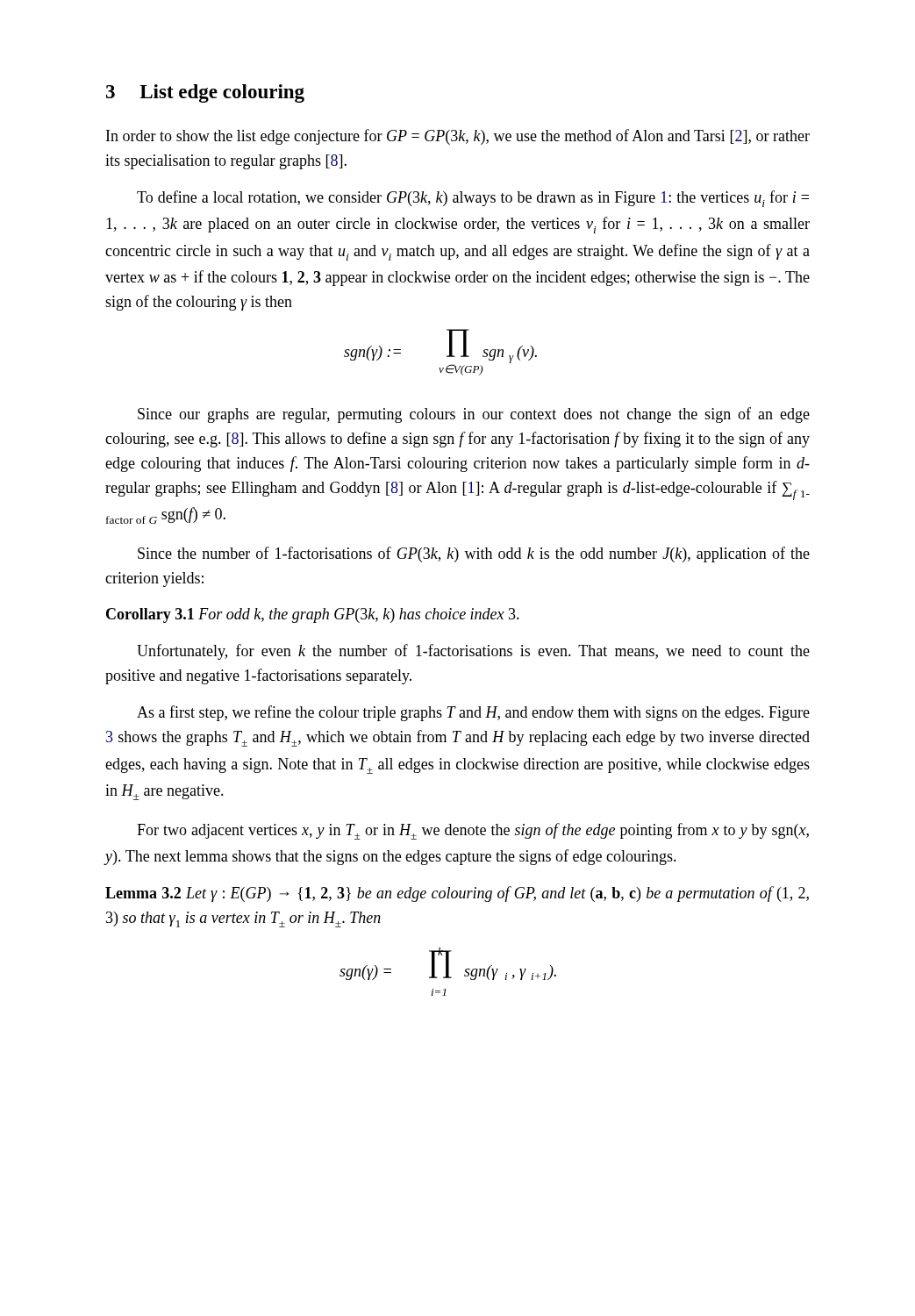Locate the text block with the text "Since our graphs"
915x1316 pixels.
point(458,466)
